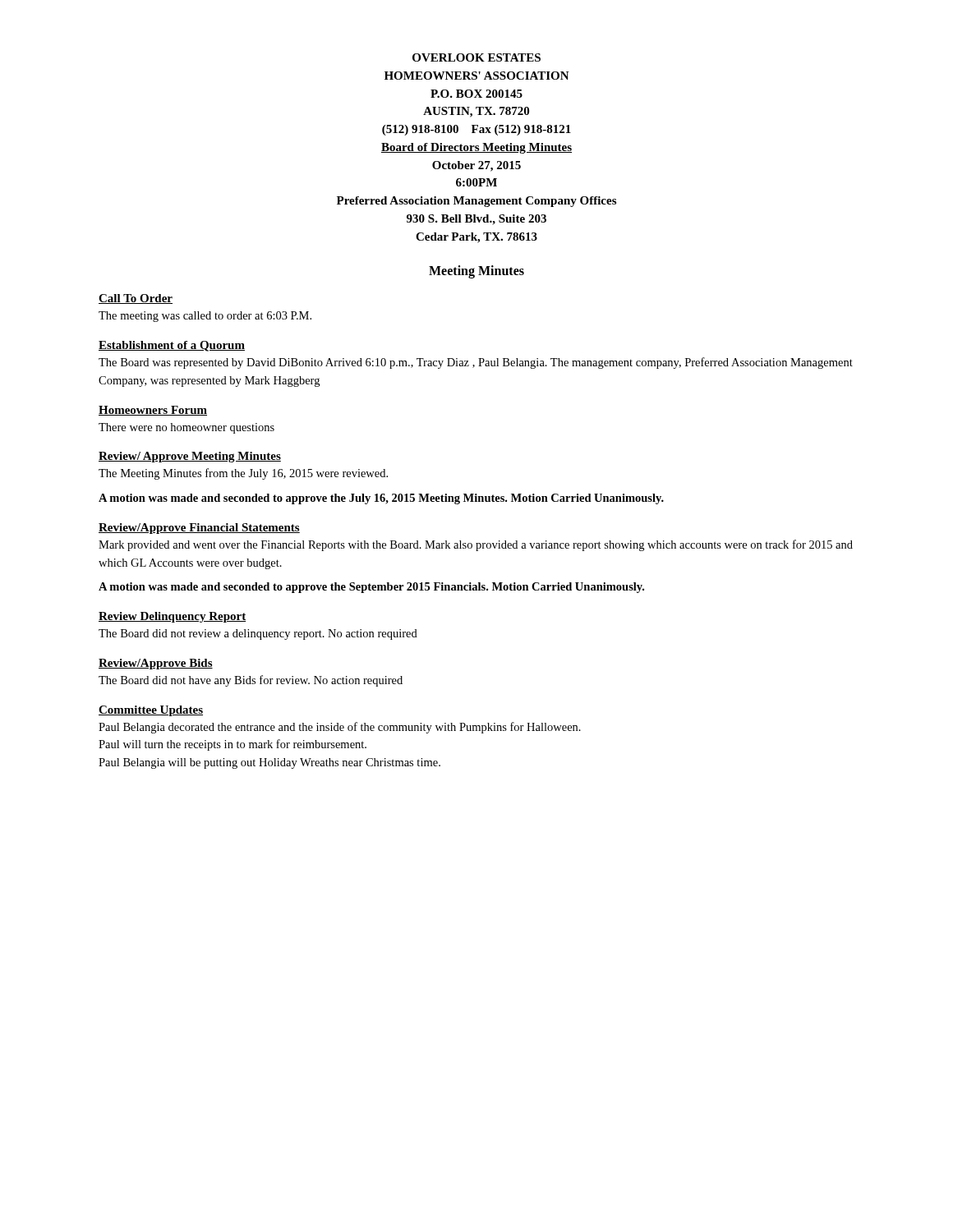953x1232 pixels.
Task: Point to "Establishment of a Quorum"
Action: tap(172, 345)
